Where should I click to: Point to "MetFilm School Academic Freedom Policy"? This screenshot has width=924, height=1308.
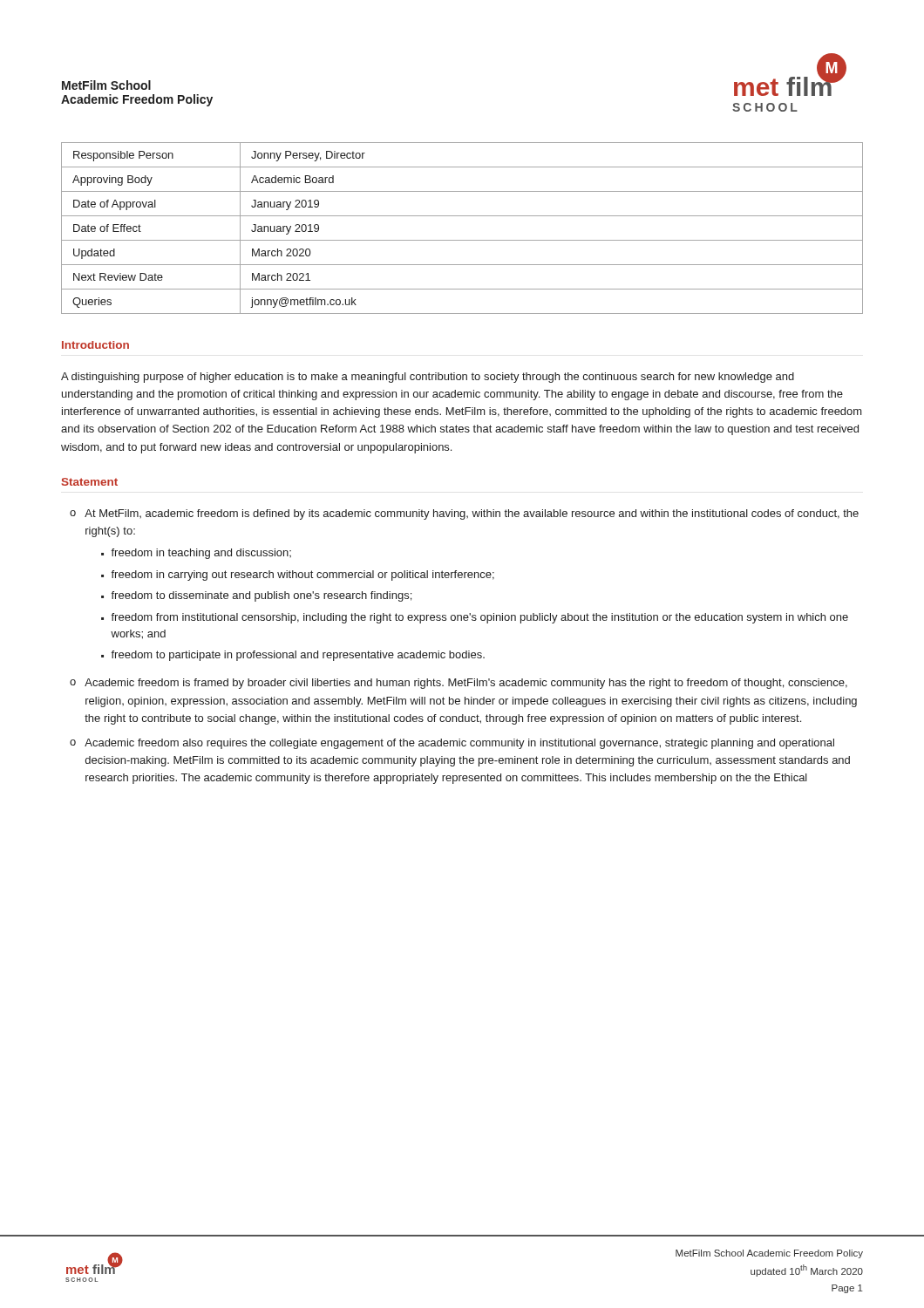(x=137, y=92)
